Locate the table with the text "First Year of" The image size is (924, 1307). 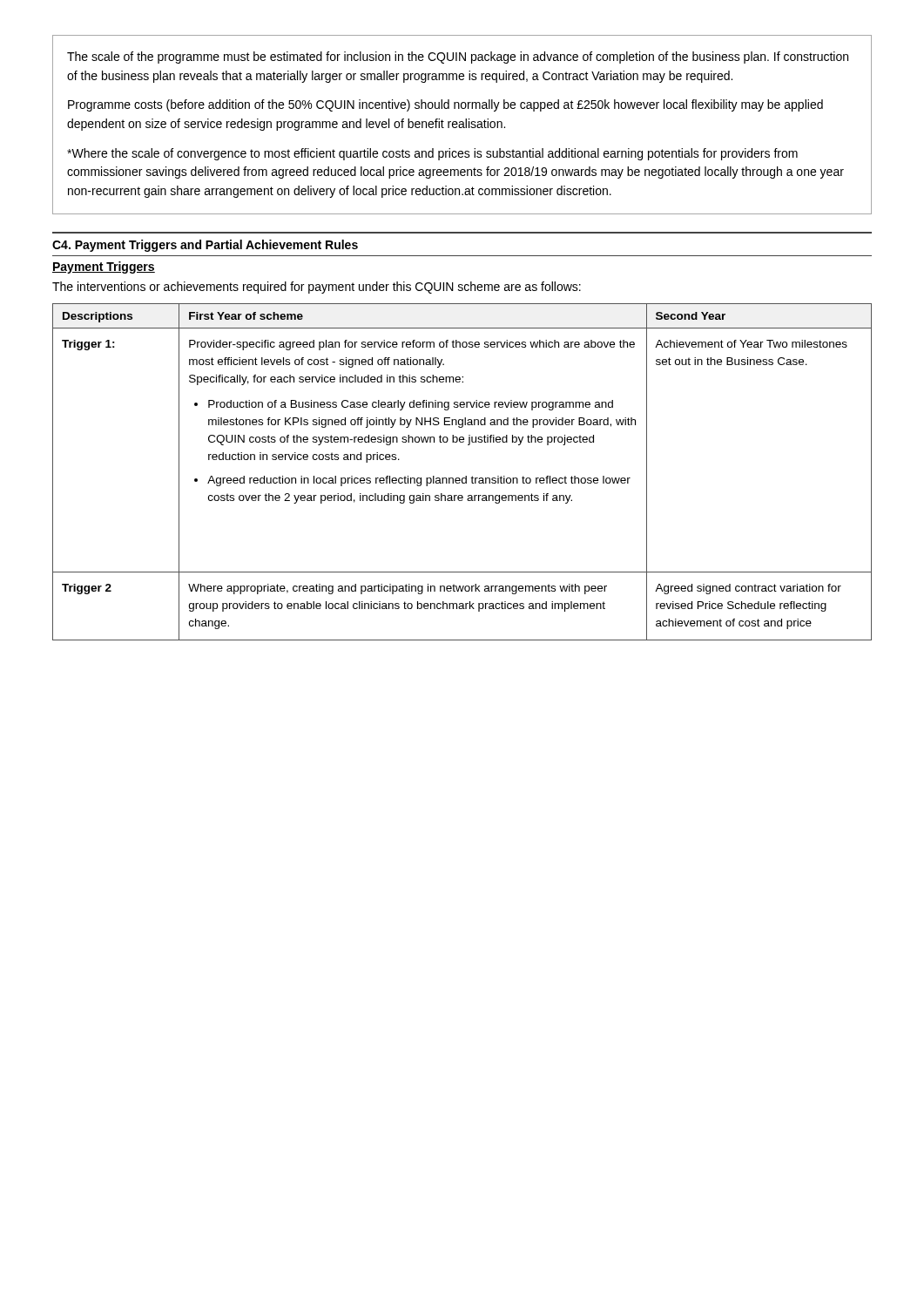click(462, 472)
